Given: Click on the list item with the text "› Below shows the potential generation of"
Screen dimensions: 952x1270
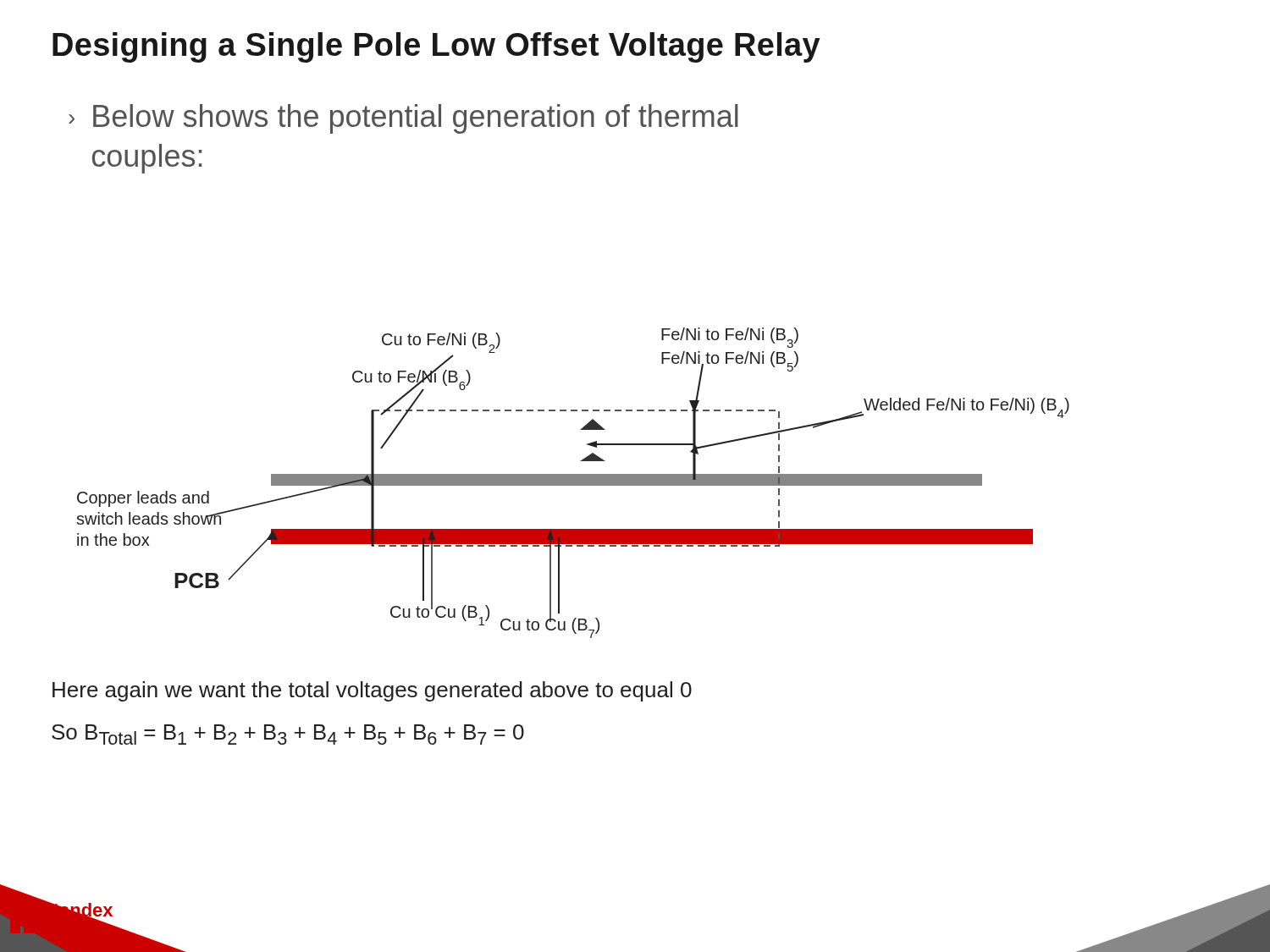Looking at the screenshot, I should (x=404, y=137).
